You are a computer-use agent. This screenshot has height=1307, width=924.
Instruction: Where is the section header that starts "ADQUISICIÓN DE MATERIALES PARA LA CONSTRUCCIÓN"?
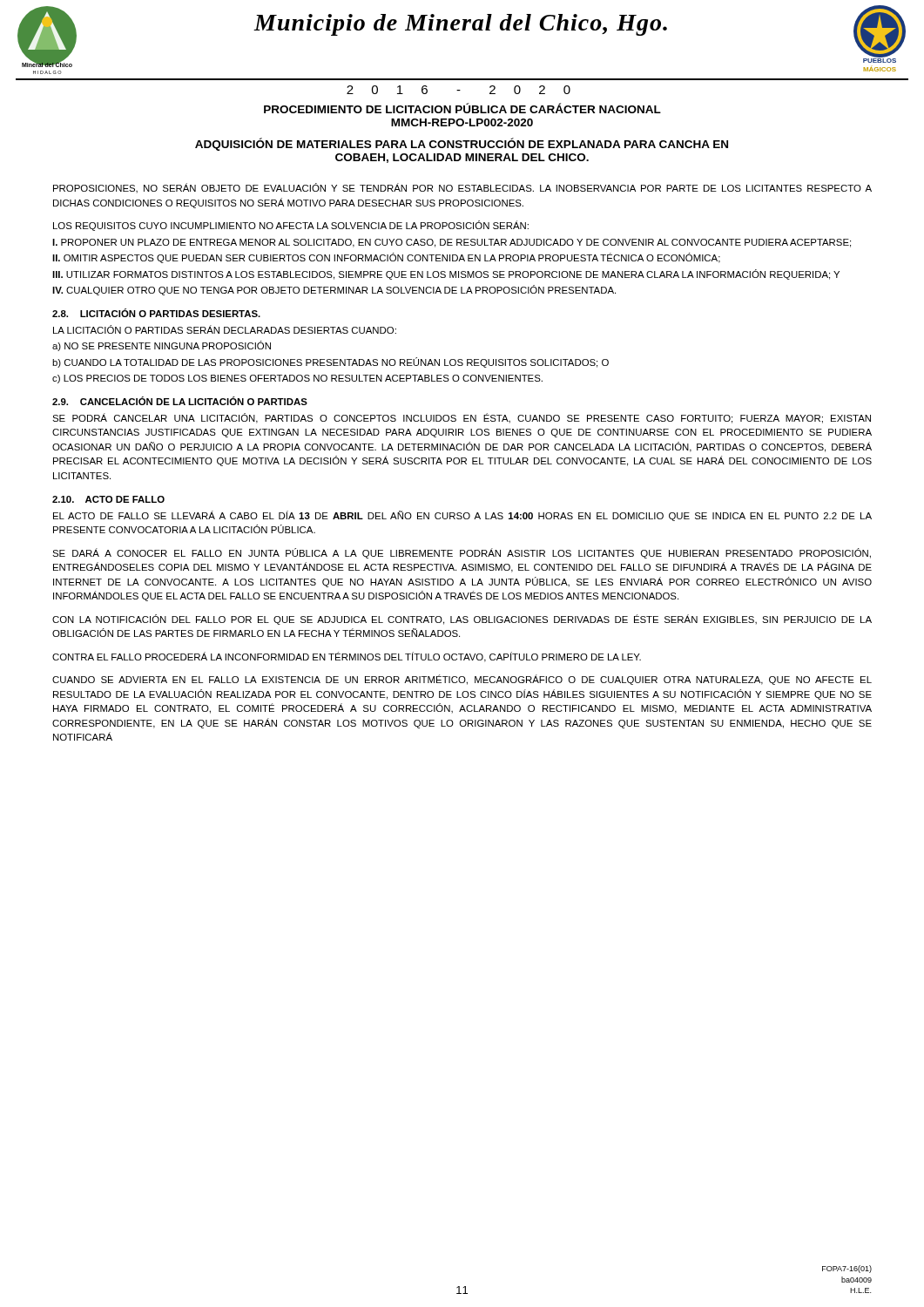[x=462, y=151]
